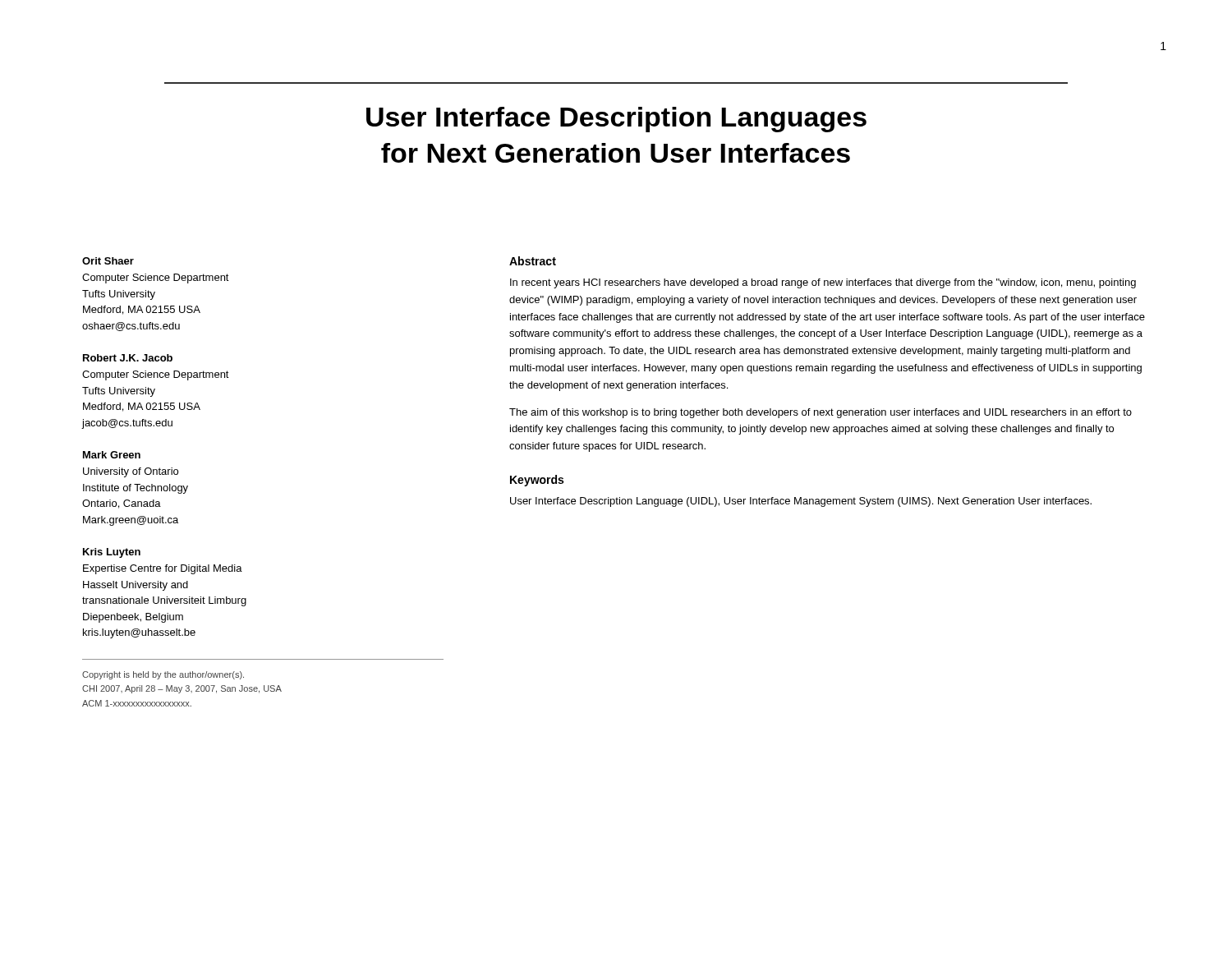
Task: Locate the block of text that opens with "Kris Luyten Expertise Centre for"
Action: (x=112, y=553)
